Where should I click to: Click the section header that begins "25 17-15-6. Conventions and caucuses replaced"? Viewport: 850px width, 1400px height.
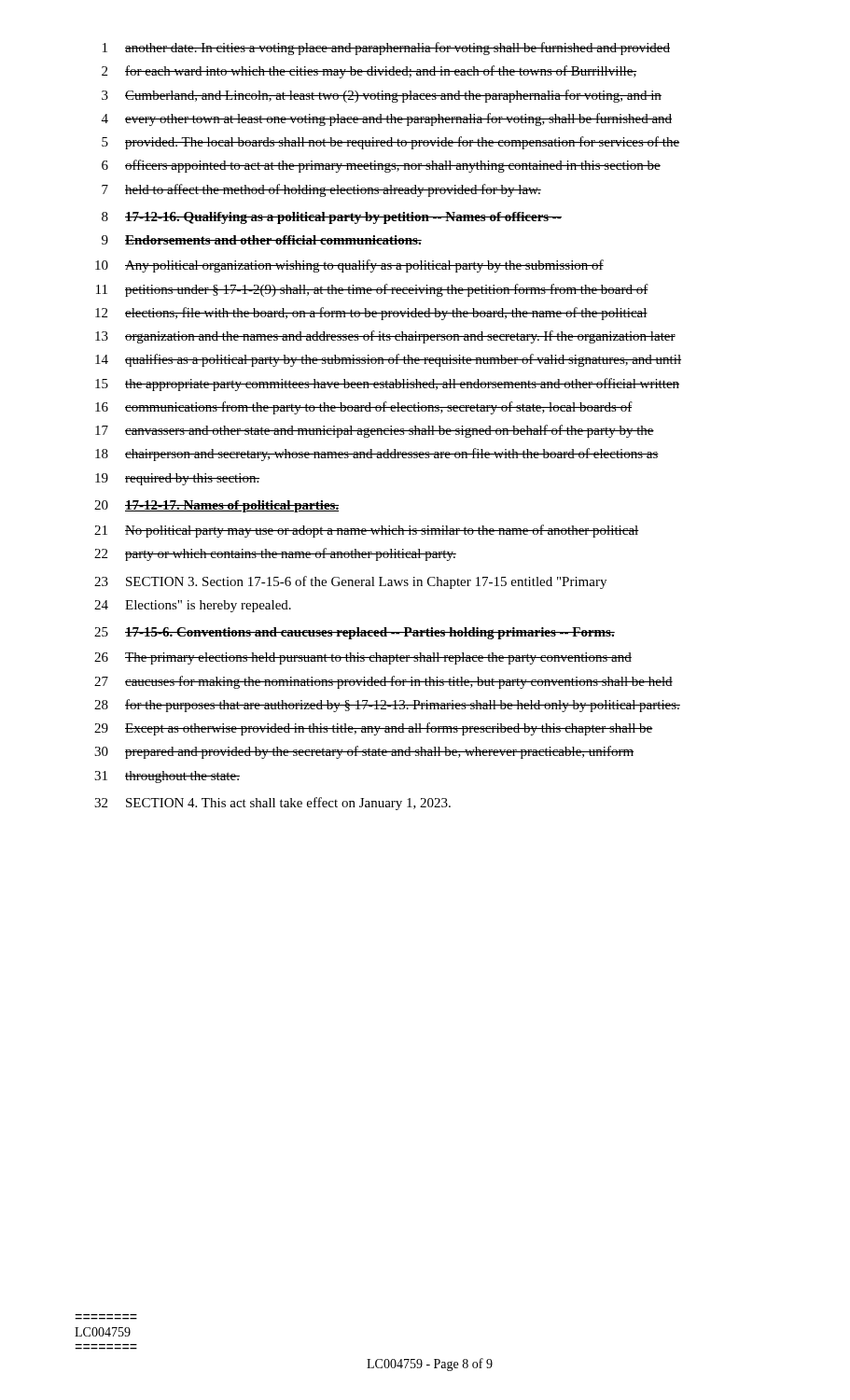(430, 632)
